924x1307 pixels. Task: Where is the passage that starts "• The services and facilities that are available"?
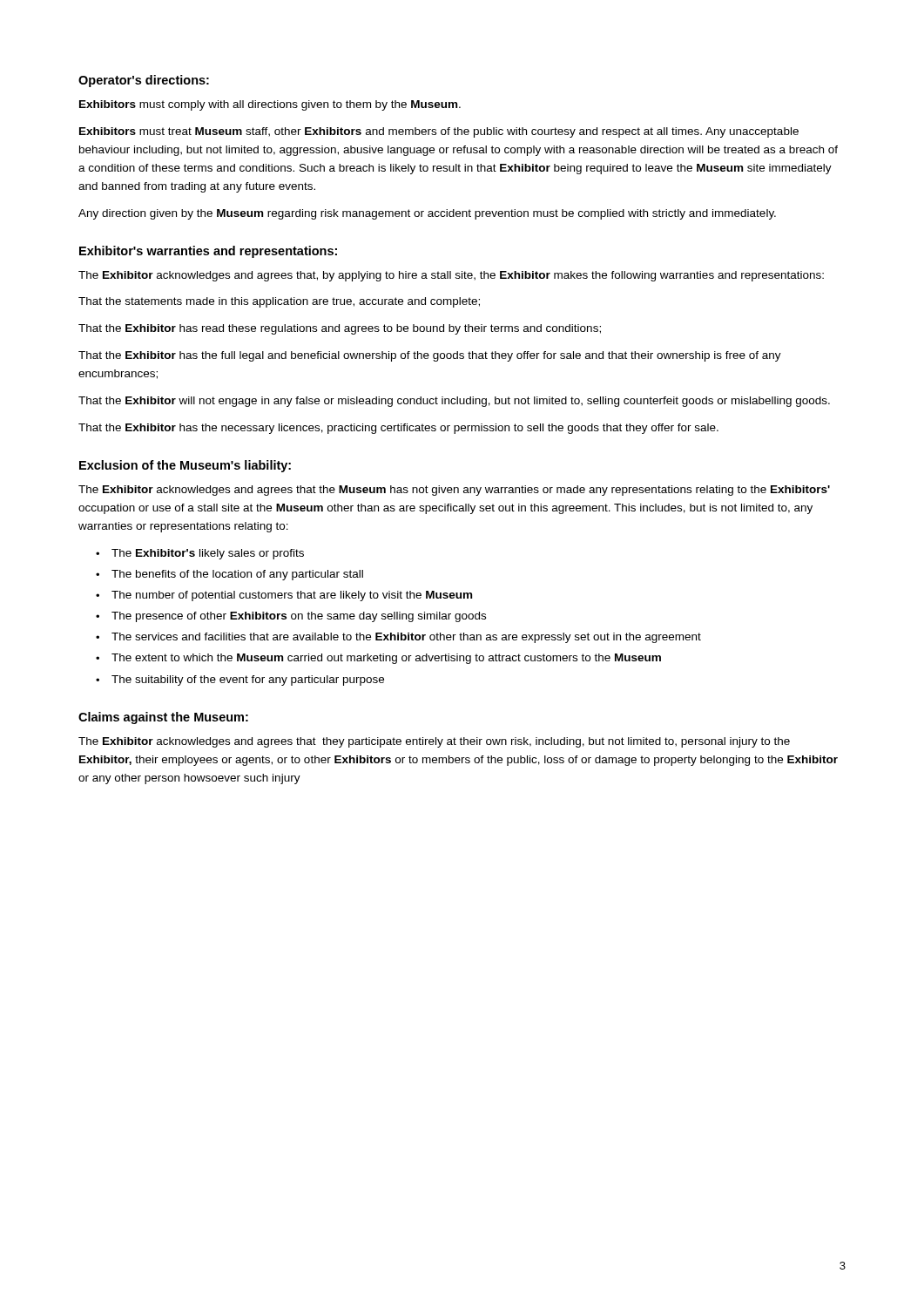point(471,638)
